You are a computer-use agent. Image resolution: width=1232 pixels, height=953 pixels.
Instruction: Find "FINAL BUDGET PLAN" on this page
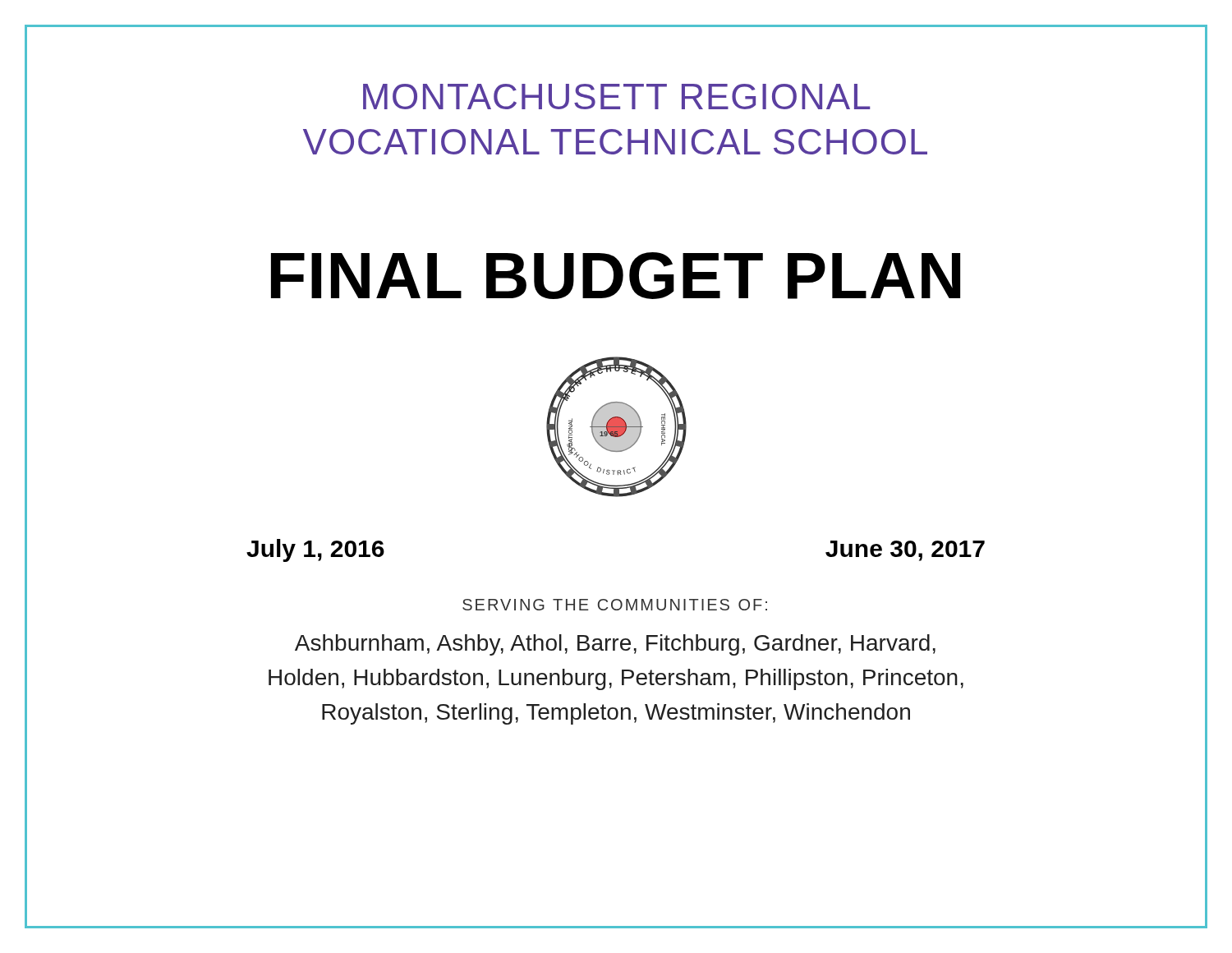616,276
